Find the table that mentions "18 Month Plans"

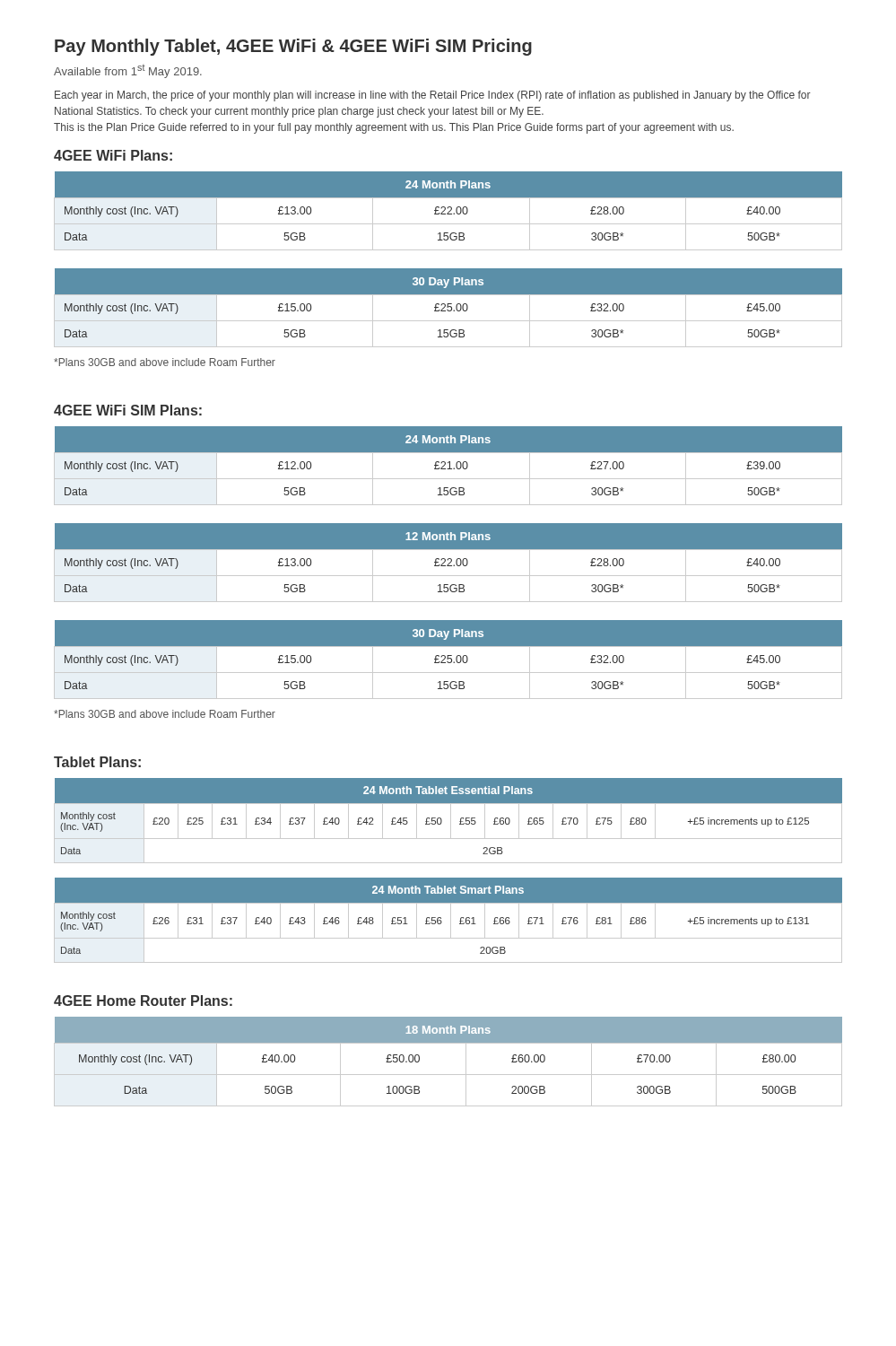(448, 1062)
